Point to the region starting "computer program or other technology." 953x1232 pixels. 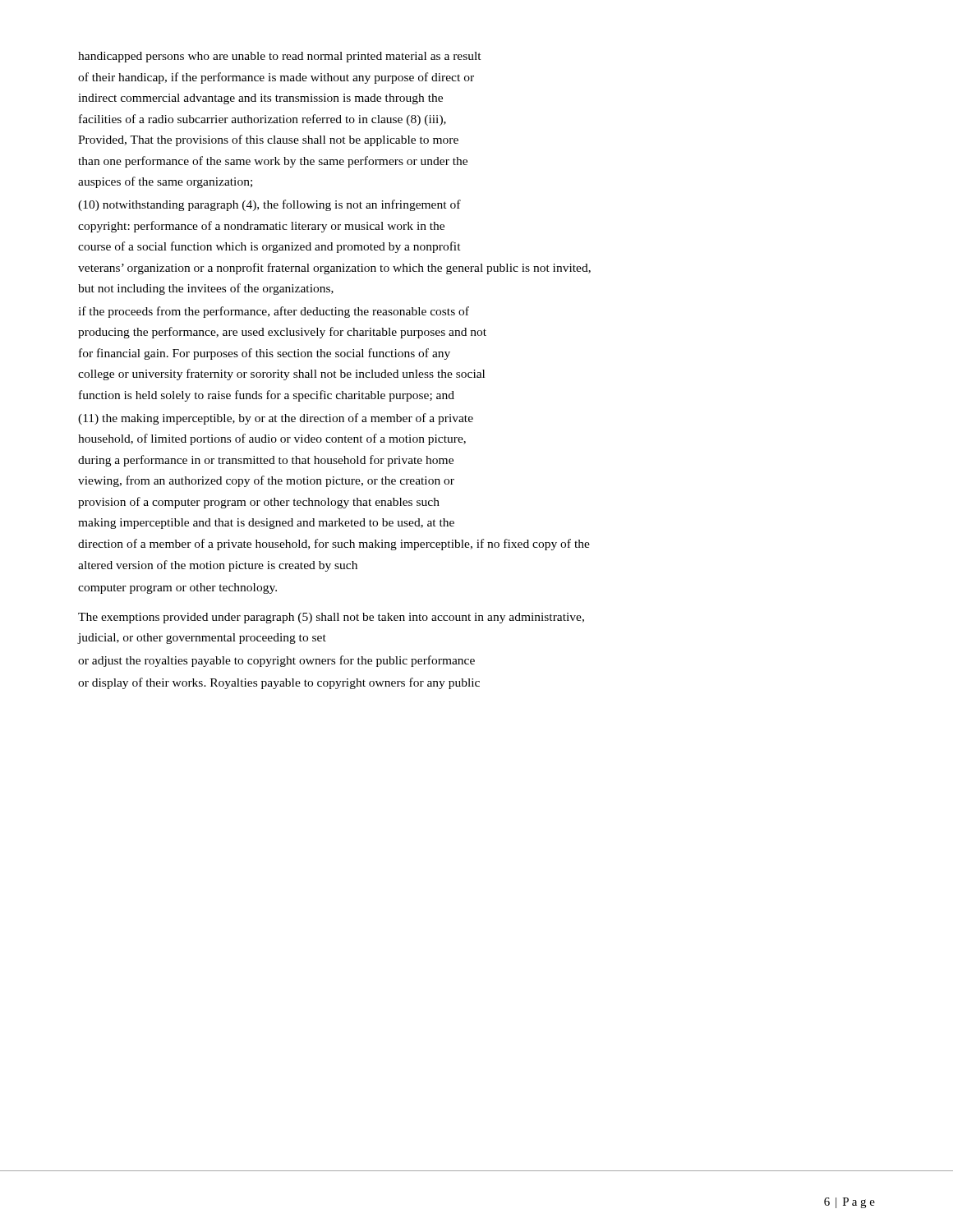point(177,588)
